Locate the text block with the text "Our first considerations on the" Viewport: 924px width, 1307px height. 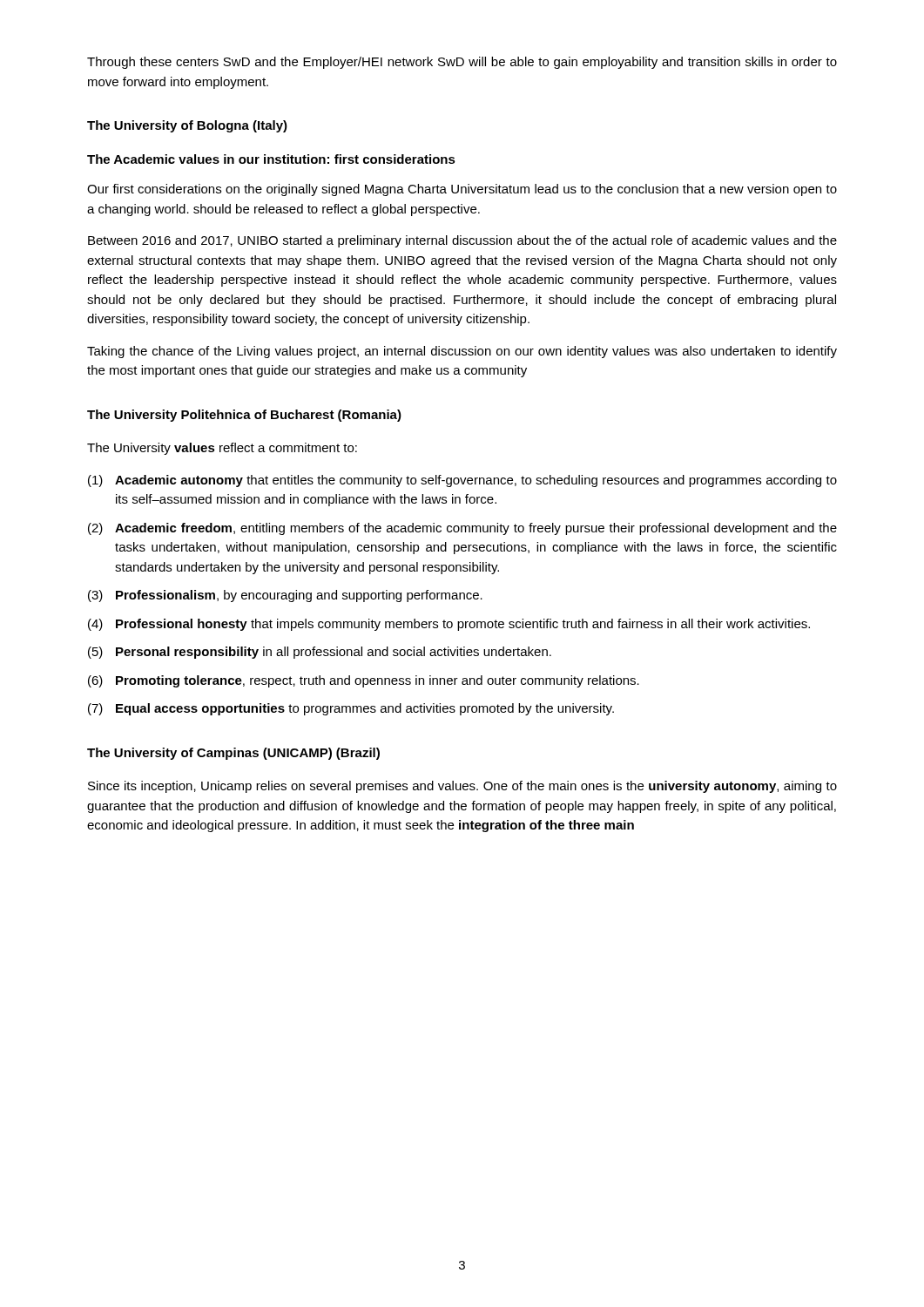[462, 199]
